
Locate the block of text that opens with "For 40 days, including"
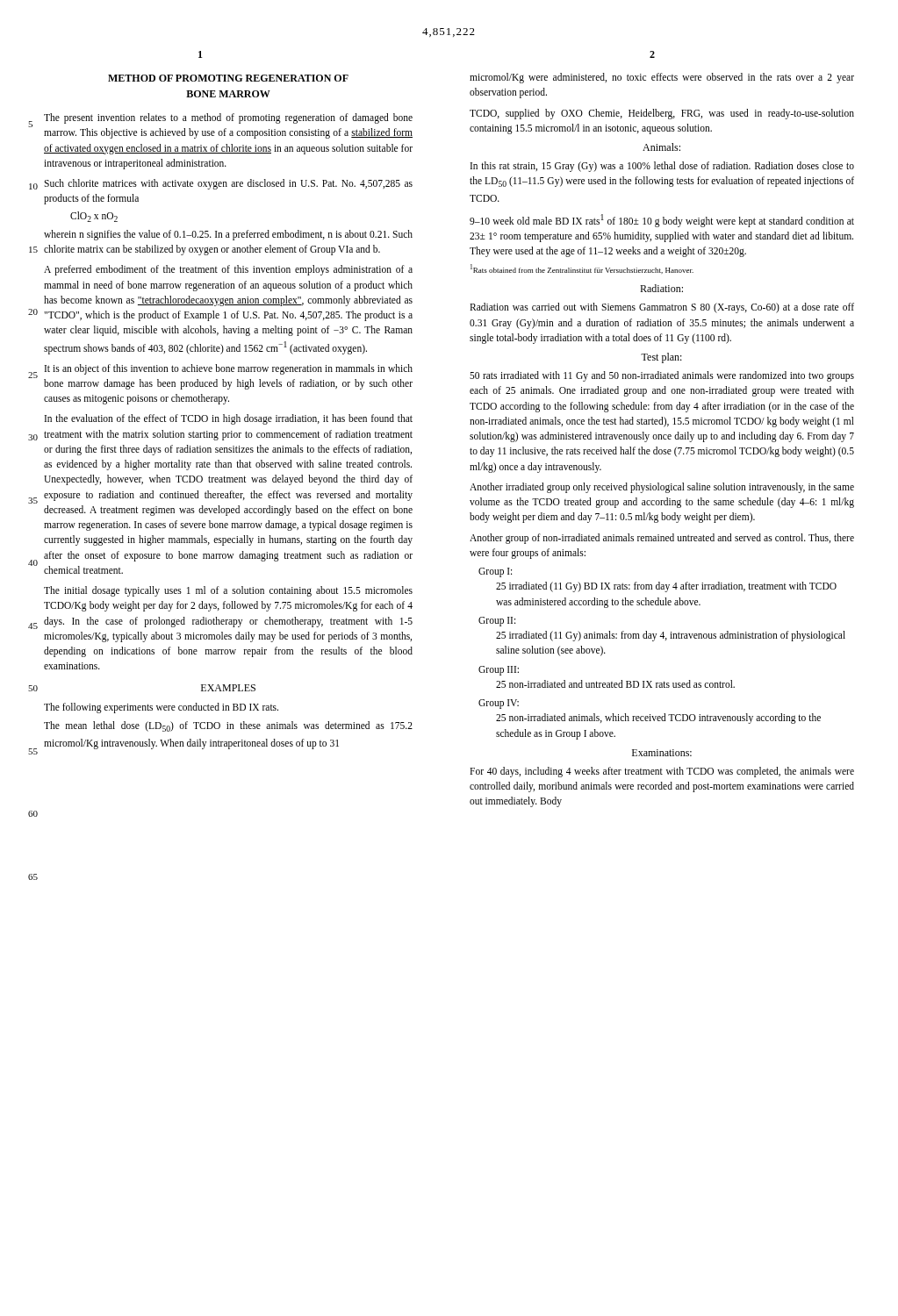662,786
